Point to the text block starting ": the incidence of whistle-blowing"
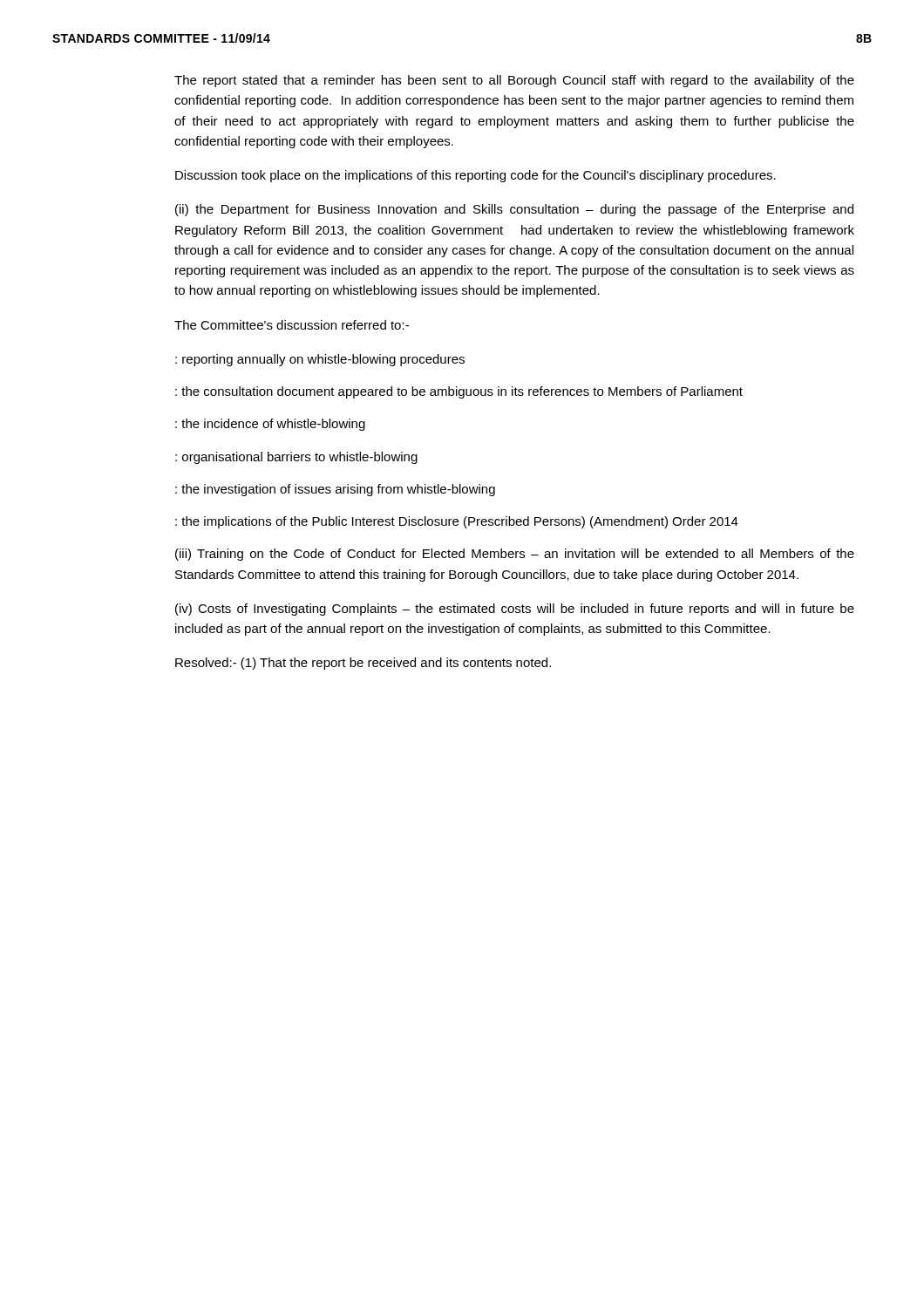Viewport: 924px width, 1308px height. tap(270, 424)
